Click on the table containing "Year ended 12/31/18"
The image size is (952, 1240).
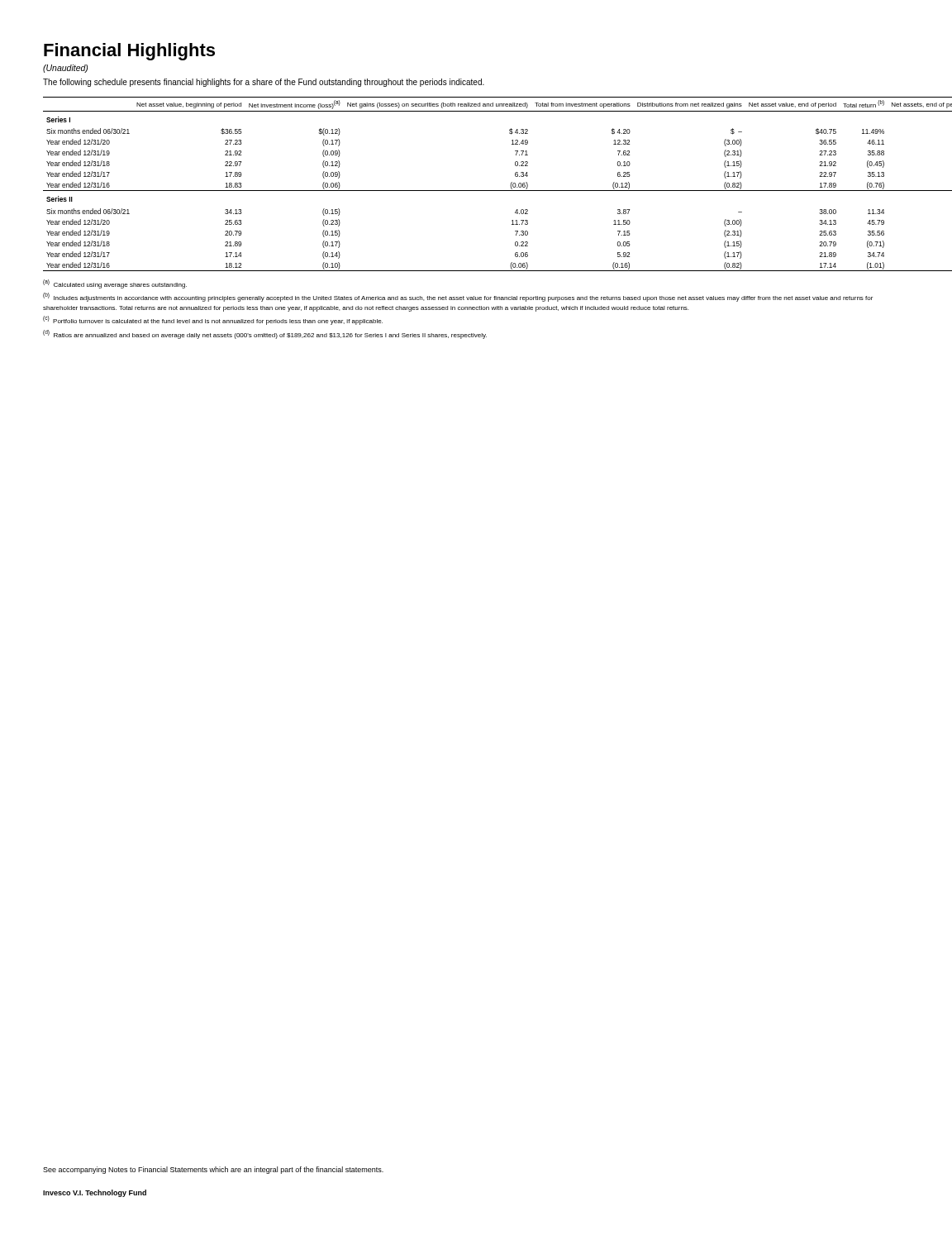pos(476,184)
